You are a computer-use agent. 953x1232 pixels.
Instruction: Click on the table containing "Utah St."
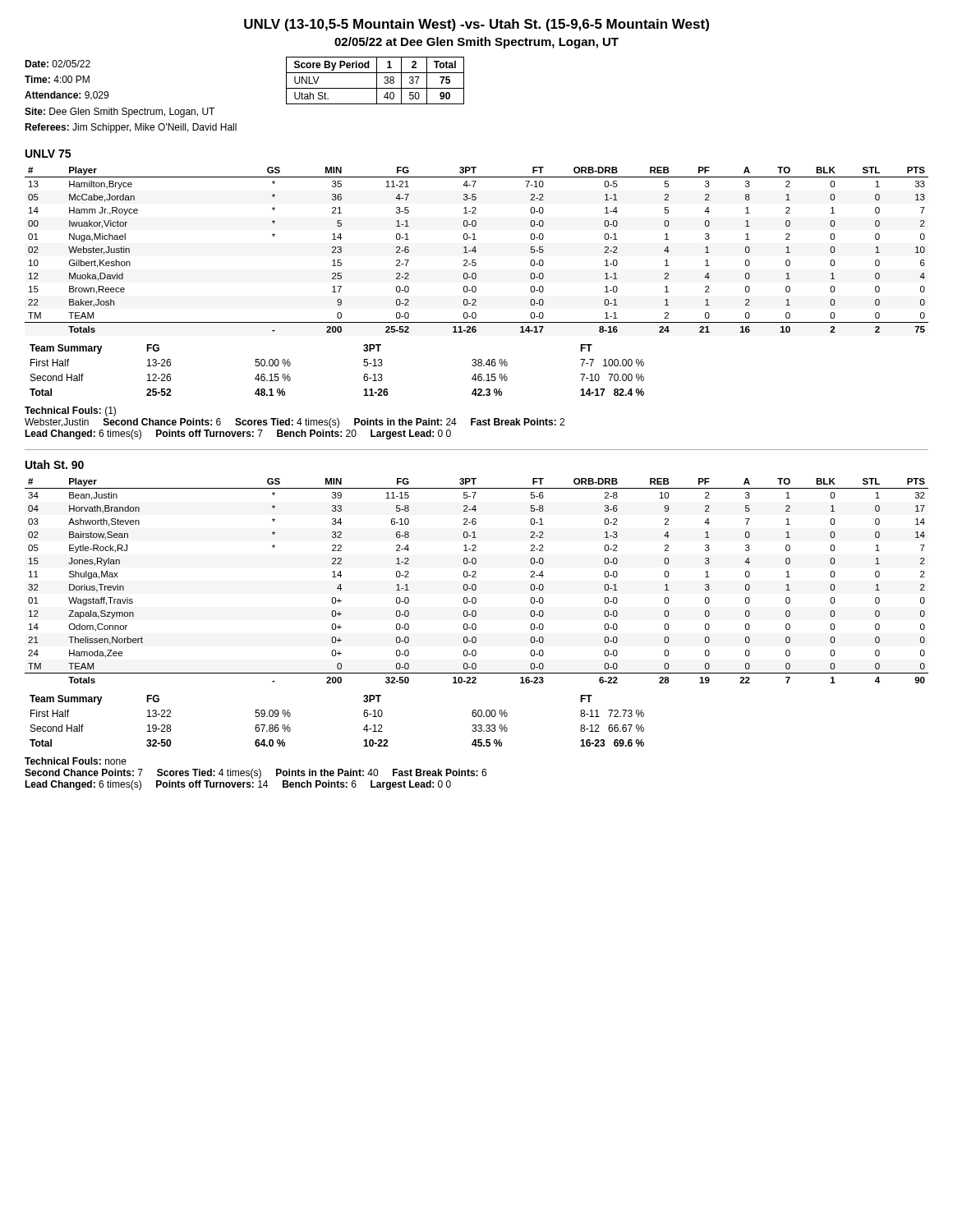(x=375, y=96)
